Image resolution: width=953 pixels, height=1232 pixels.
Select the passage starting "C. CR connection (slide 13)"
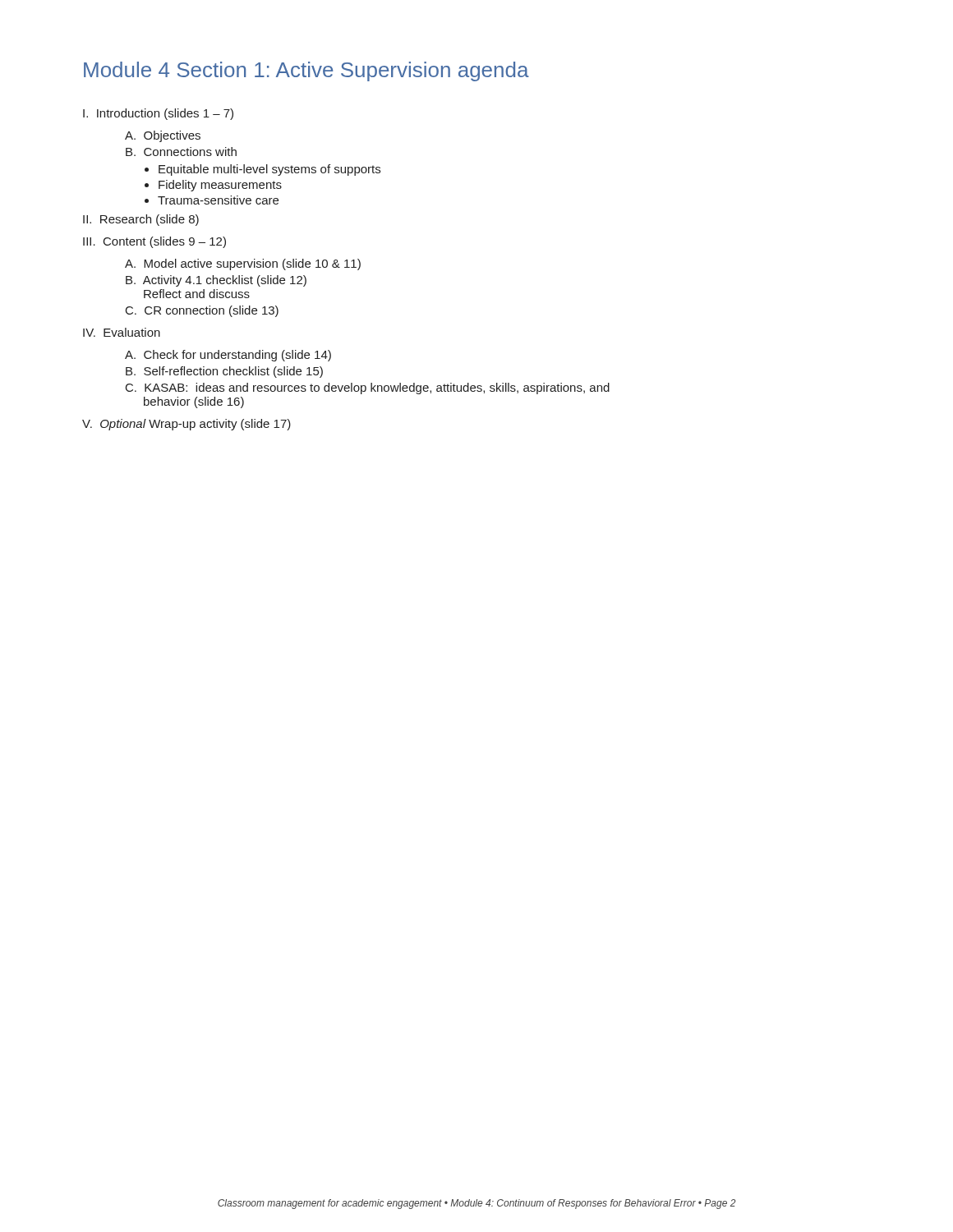tap(202, 310)
